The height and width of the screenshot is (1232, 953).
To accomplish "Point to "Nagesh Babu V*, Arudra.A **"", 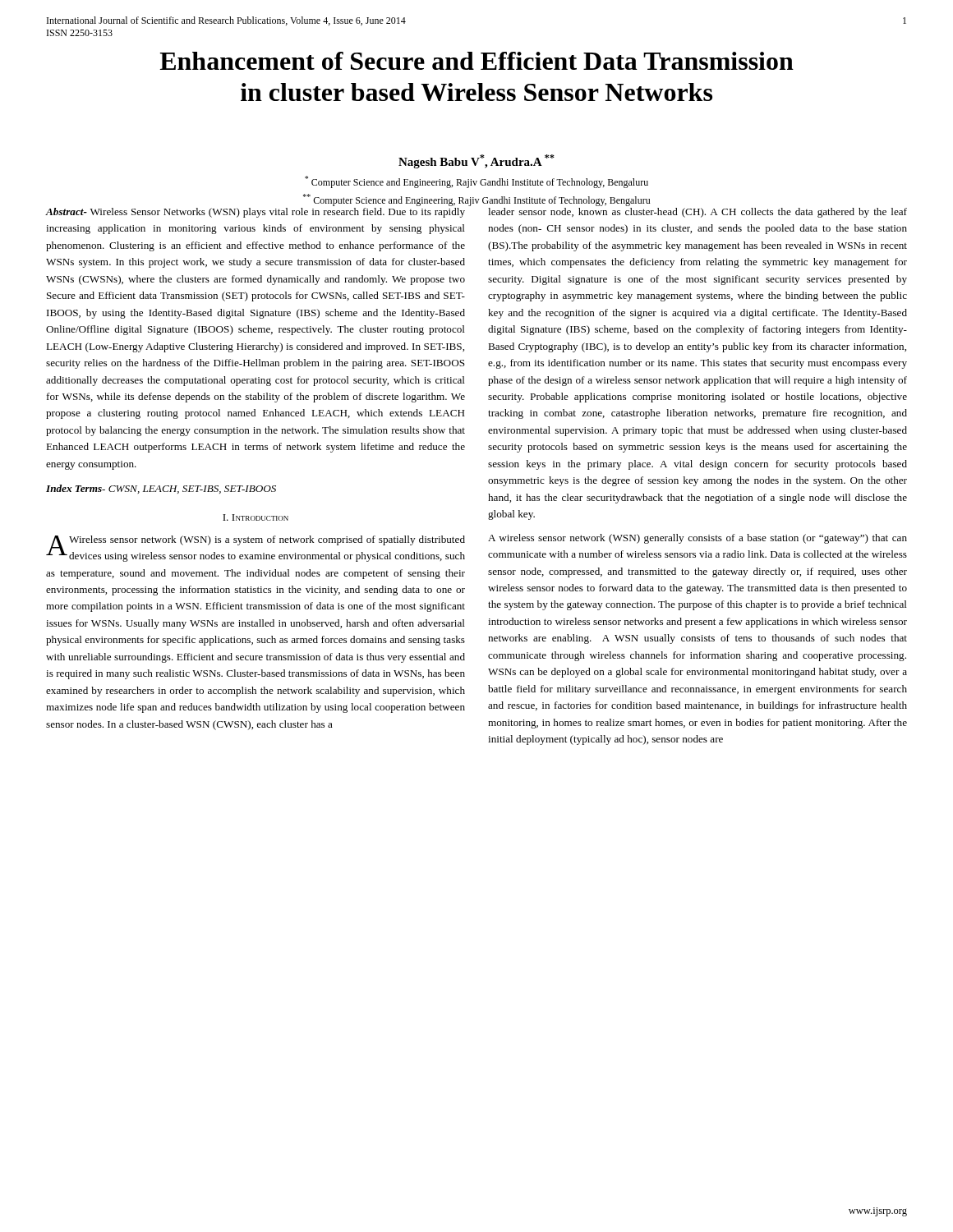I will 476,160.
